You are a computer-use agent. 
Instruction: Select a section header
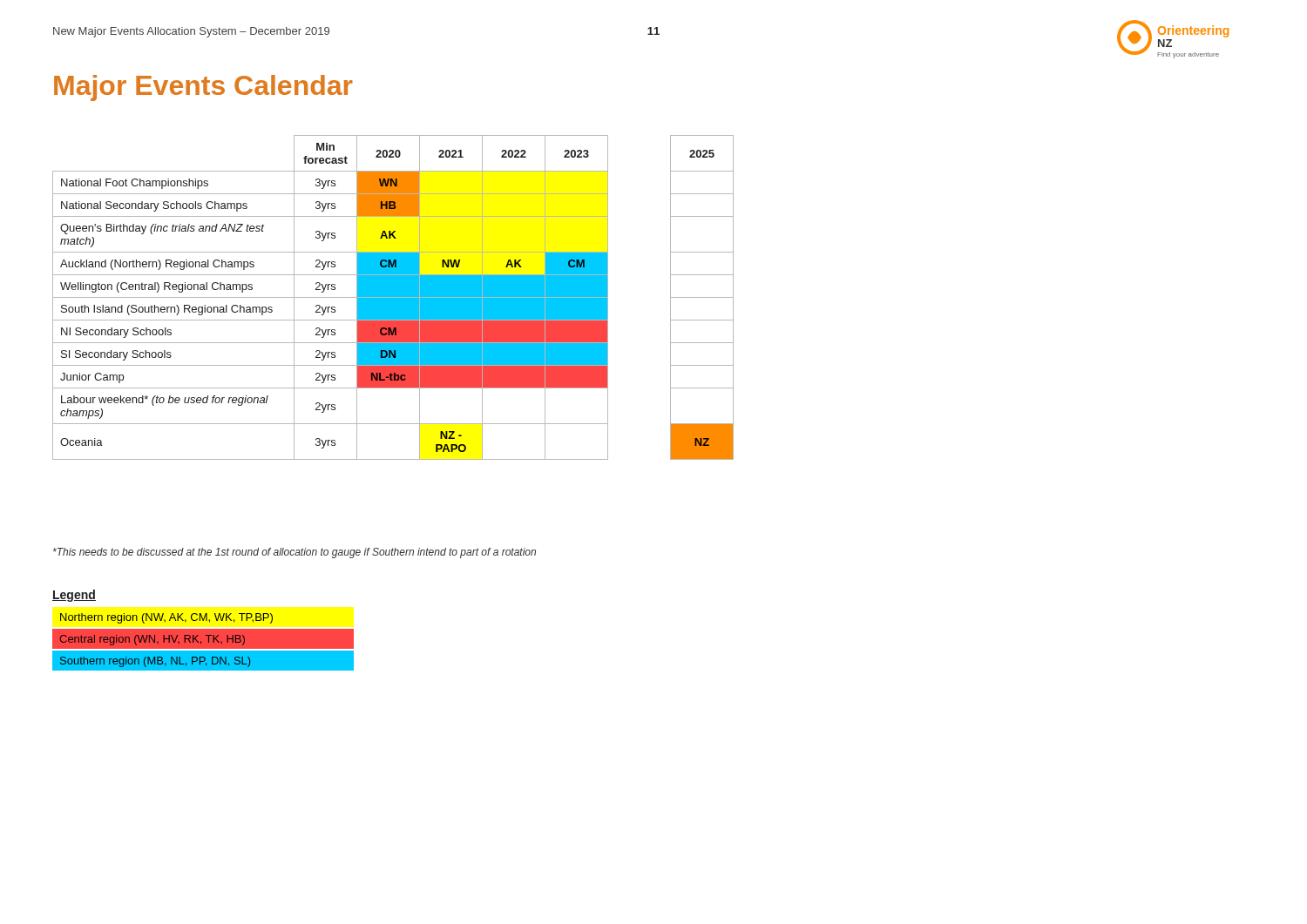[x=203, y=629]
